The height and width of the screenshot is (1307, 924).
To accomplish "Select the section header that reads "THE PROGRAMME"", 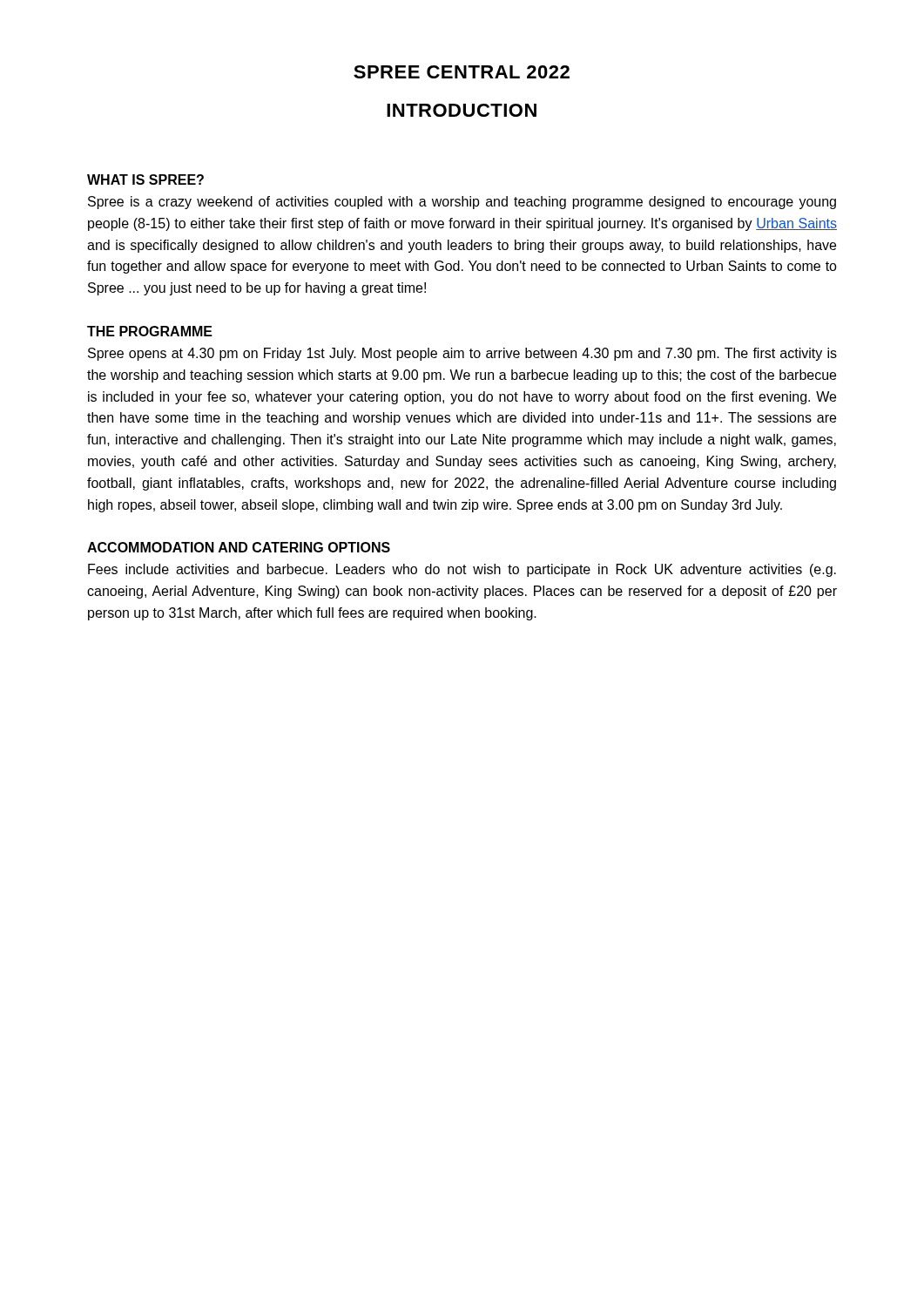I will [150, 332].
